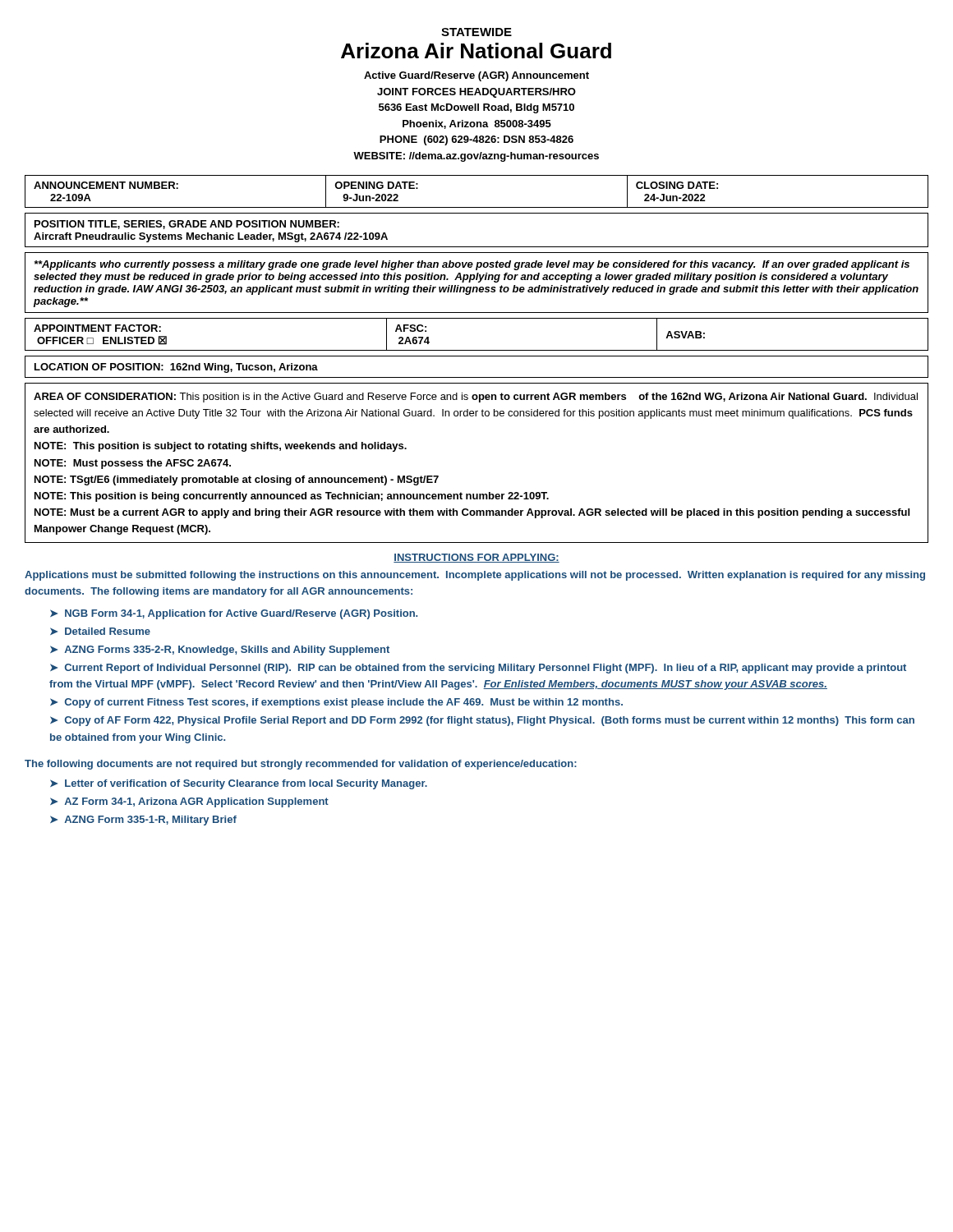Click on the text block containing "Applications must be submitted following the instructions"
The height and width of the screenshot is (1232, 953).
click(x=475, y=583)
